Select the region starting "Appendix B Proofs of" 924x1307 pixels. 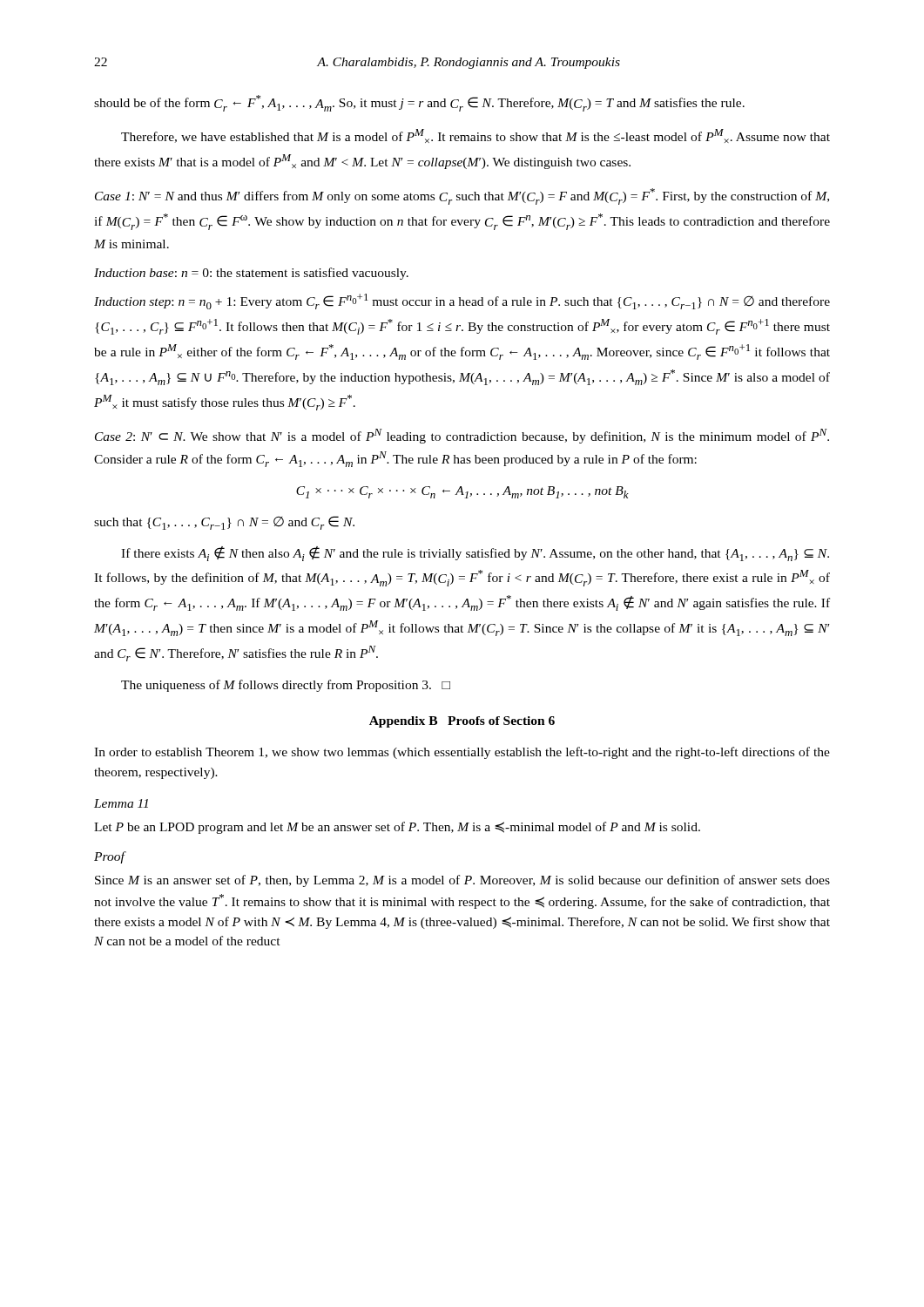pyautogui.click(x=462, y=720)
